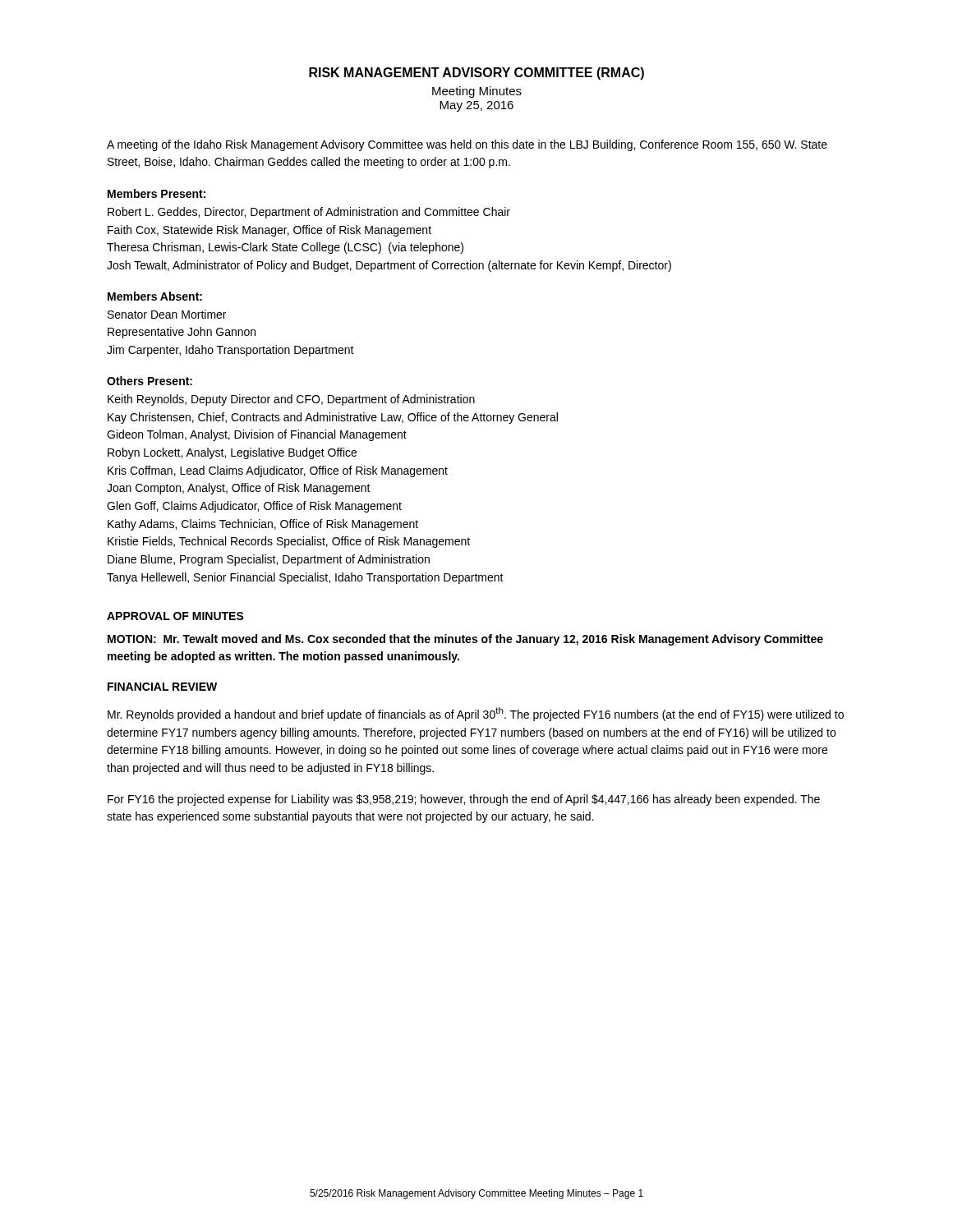
Task: Point to the region starting "MOTION: Mr. Tewalt moved and"
Action: point(465,648)
